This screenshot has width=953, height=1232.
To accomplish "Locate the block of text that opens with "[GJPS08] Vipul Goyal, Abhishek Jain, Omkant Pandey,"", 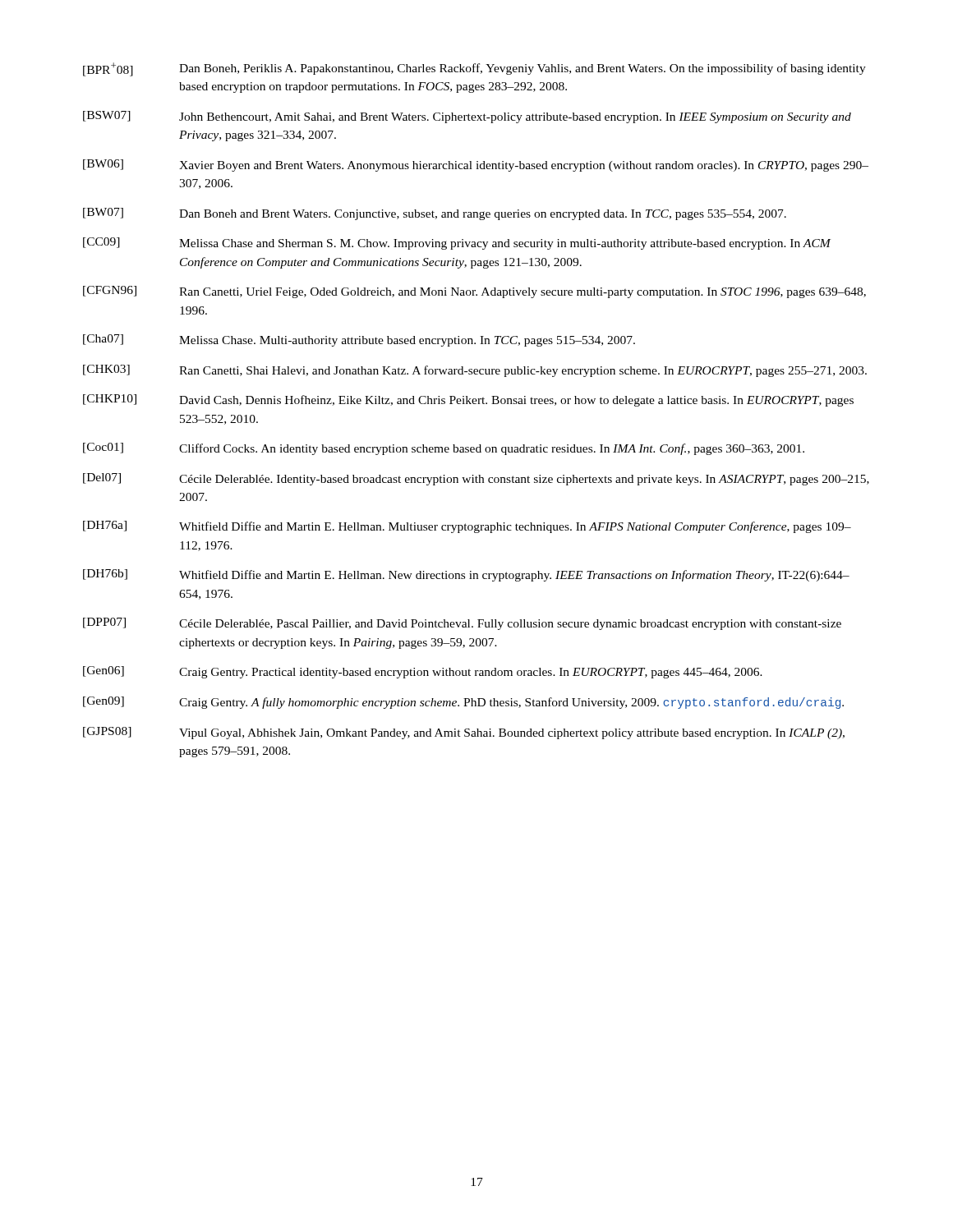I will (x=476, y=742).
